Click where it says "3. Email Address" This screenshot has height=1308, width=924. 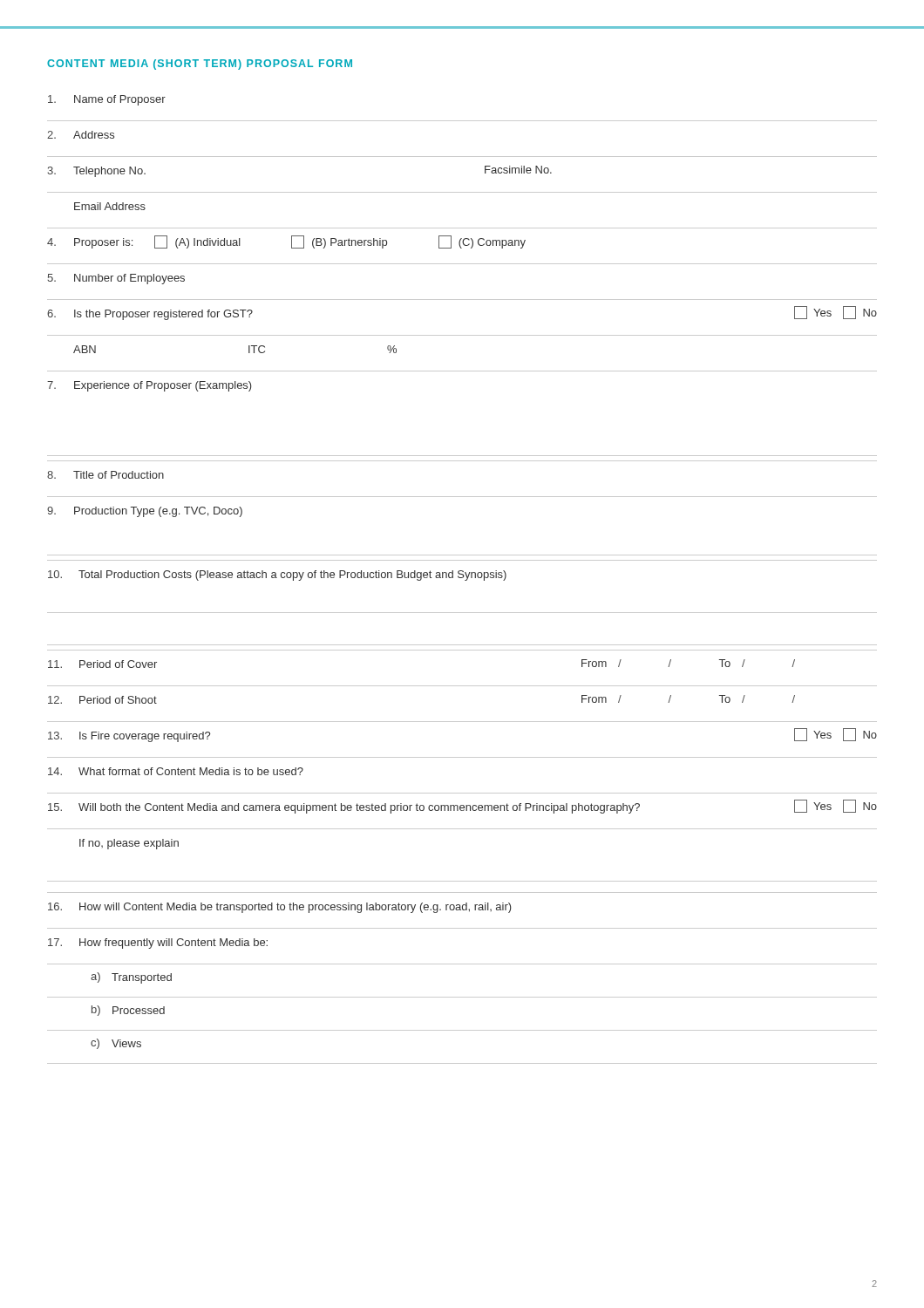pos(110,206)
